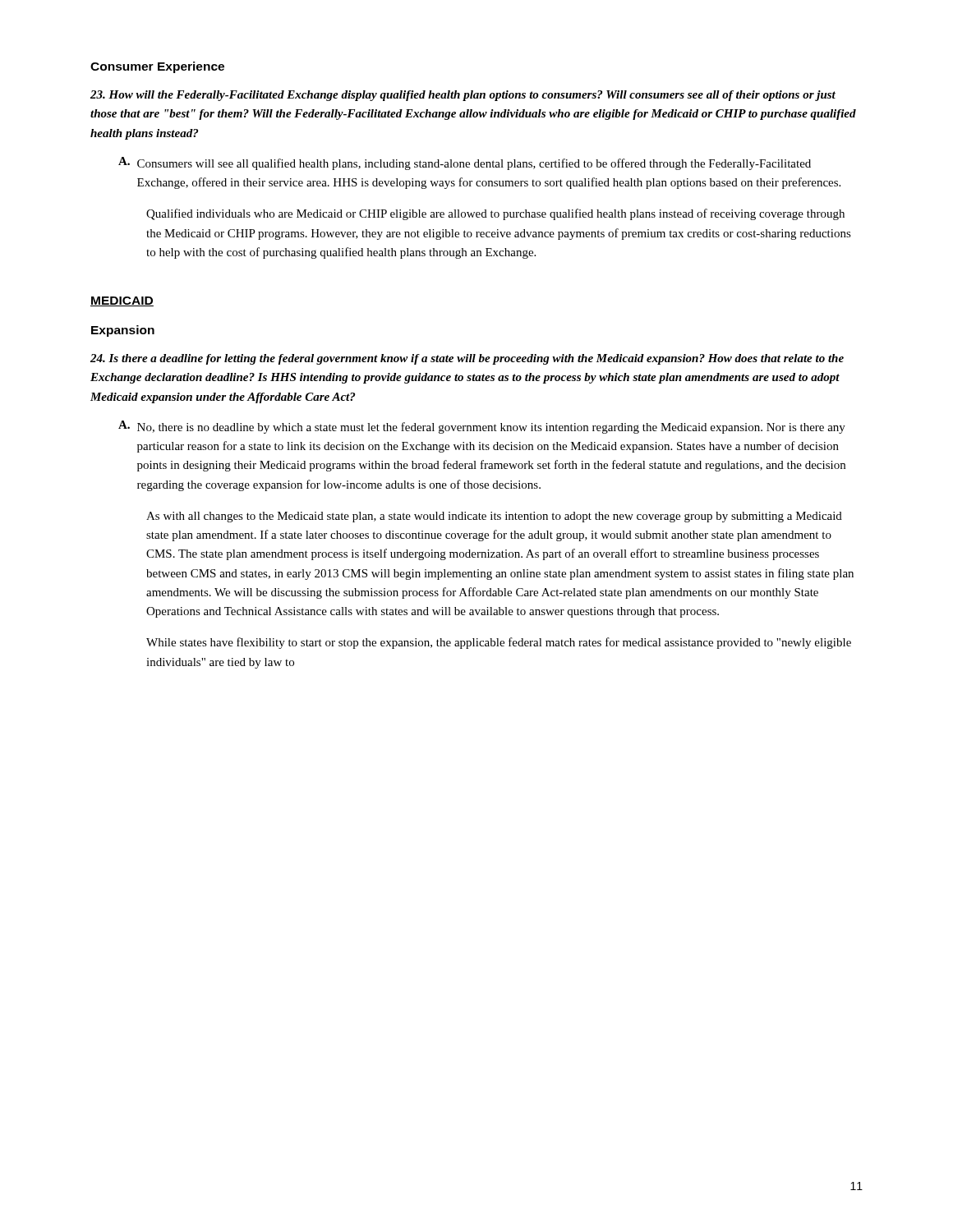The width and height of the screenshot is (953, 1232).
Task: Point to the element starting "A.Consumers will see all qualified health"
Action: 485,173
